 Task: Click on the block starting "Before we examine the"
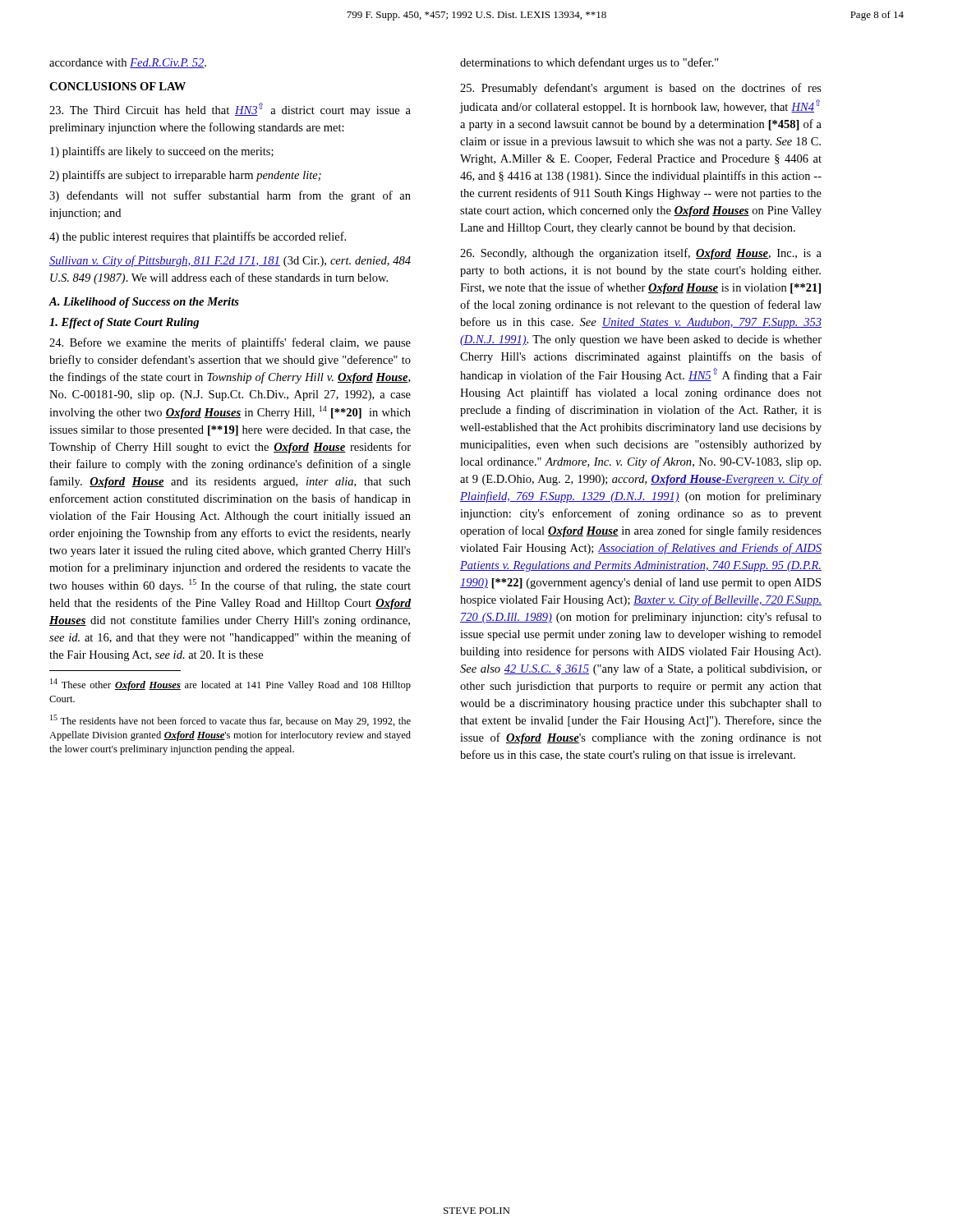(230, 499)
